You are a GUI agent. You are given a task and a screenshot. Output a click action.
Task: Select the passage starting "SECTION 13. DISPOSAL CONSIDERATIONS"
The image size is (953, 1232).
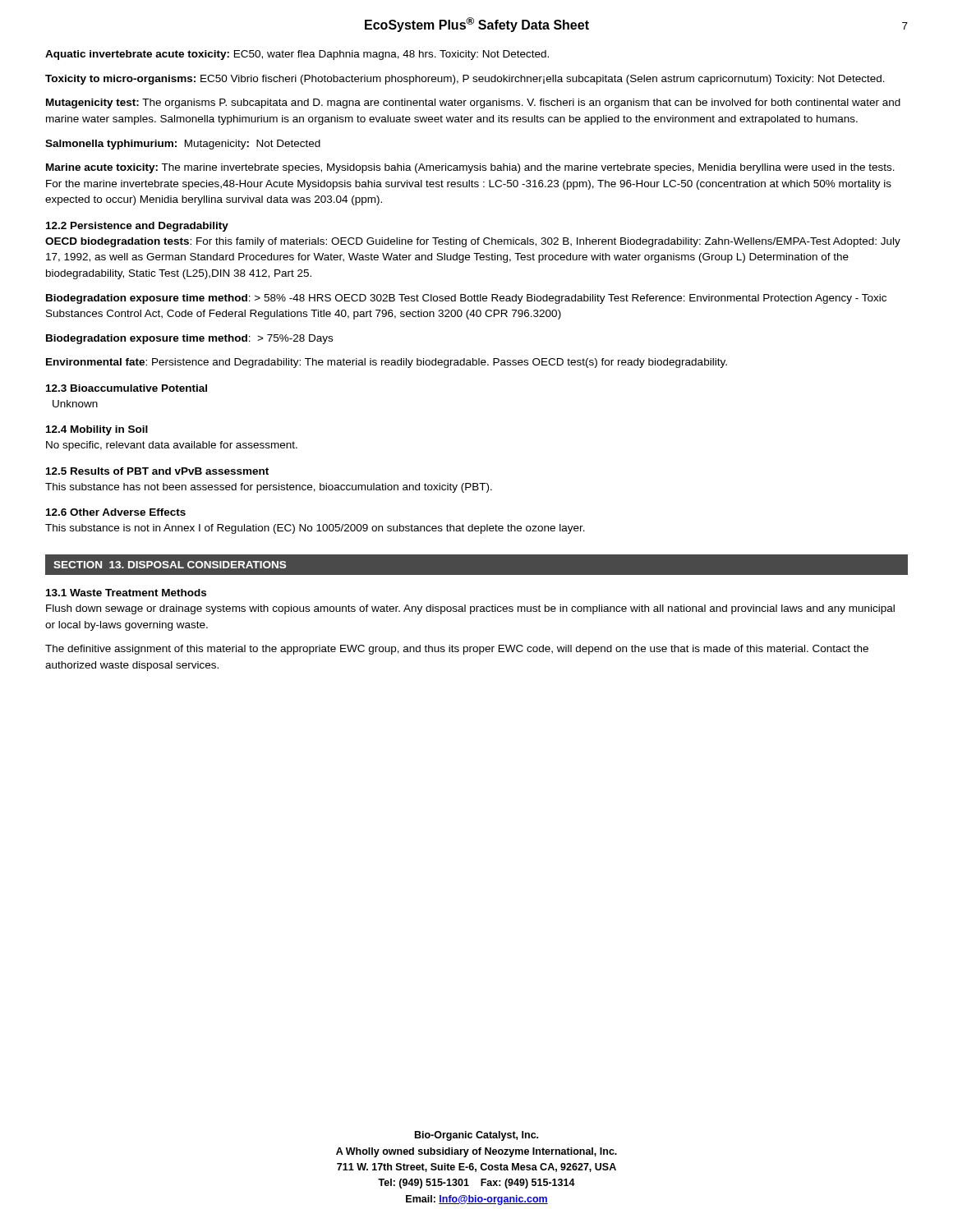[170, 565]
